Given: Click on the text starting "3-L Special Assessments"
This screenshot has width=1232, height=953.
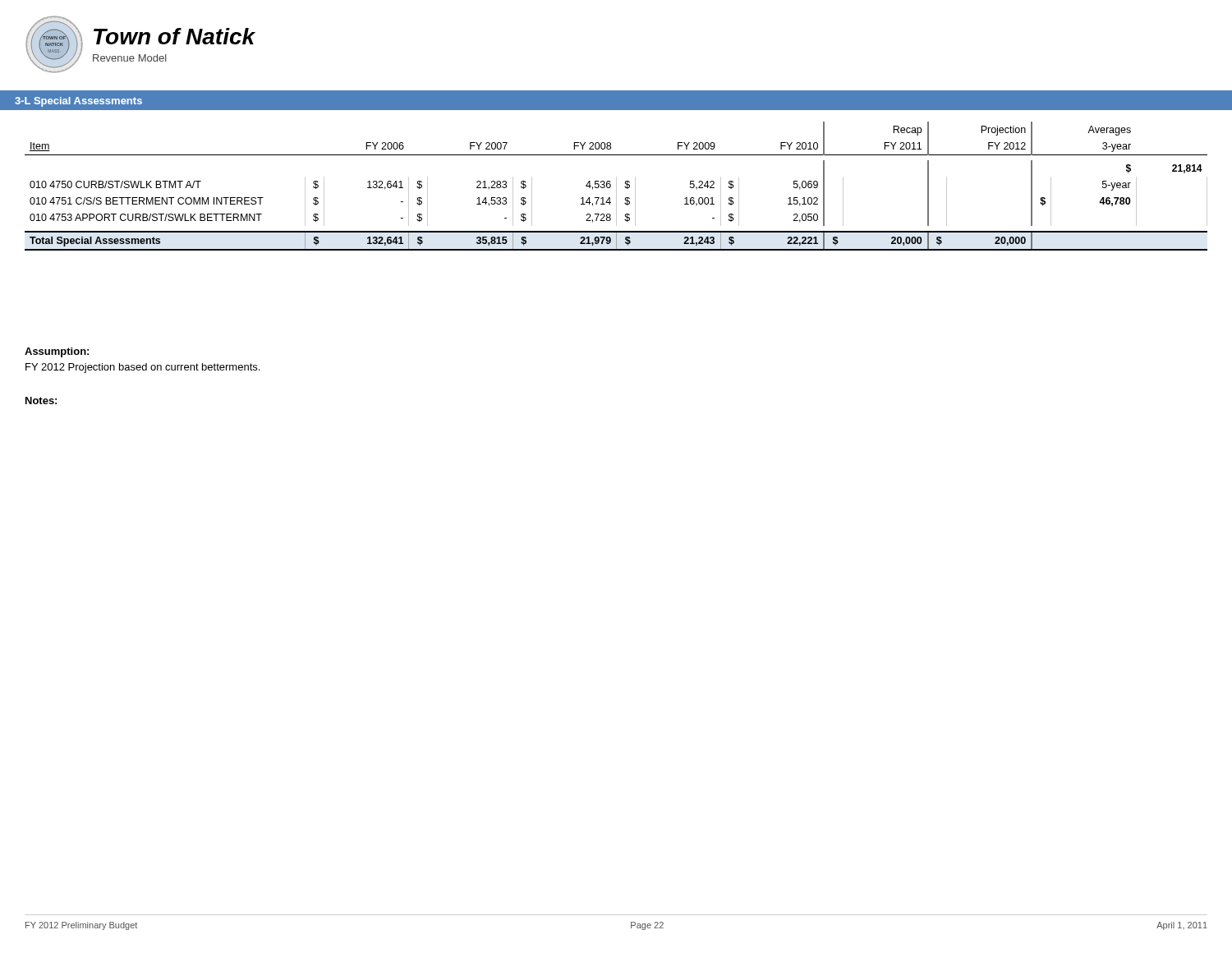Looking at the screenshot, I should [x=79, y=100].
